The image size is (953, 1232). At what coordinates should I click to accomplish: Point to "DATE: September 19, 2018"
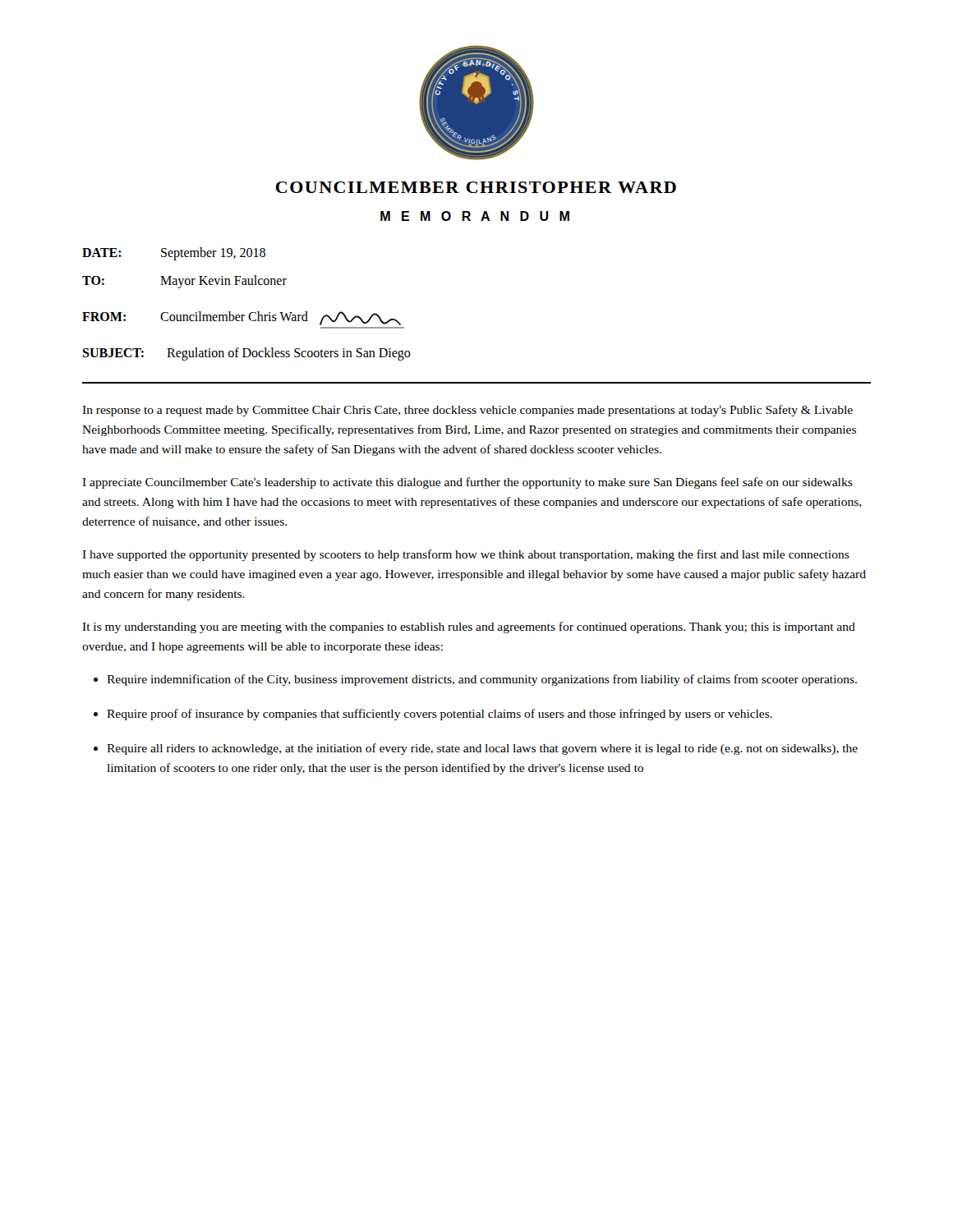174,253
